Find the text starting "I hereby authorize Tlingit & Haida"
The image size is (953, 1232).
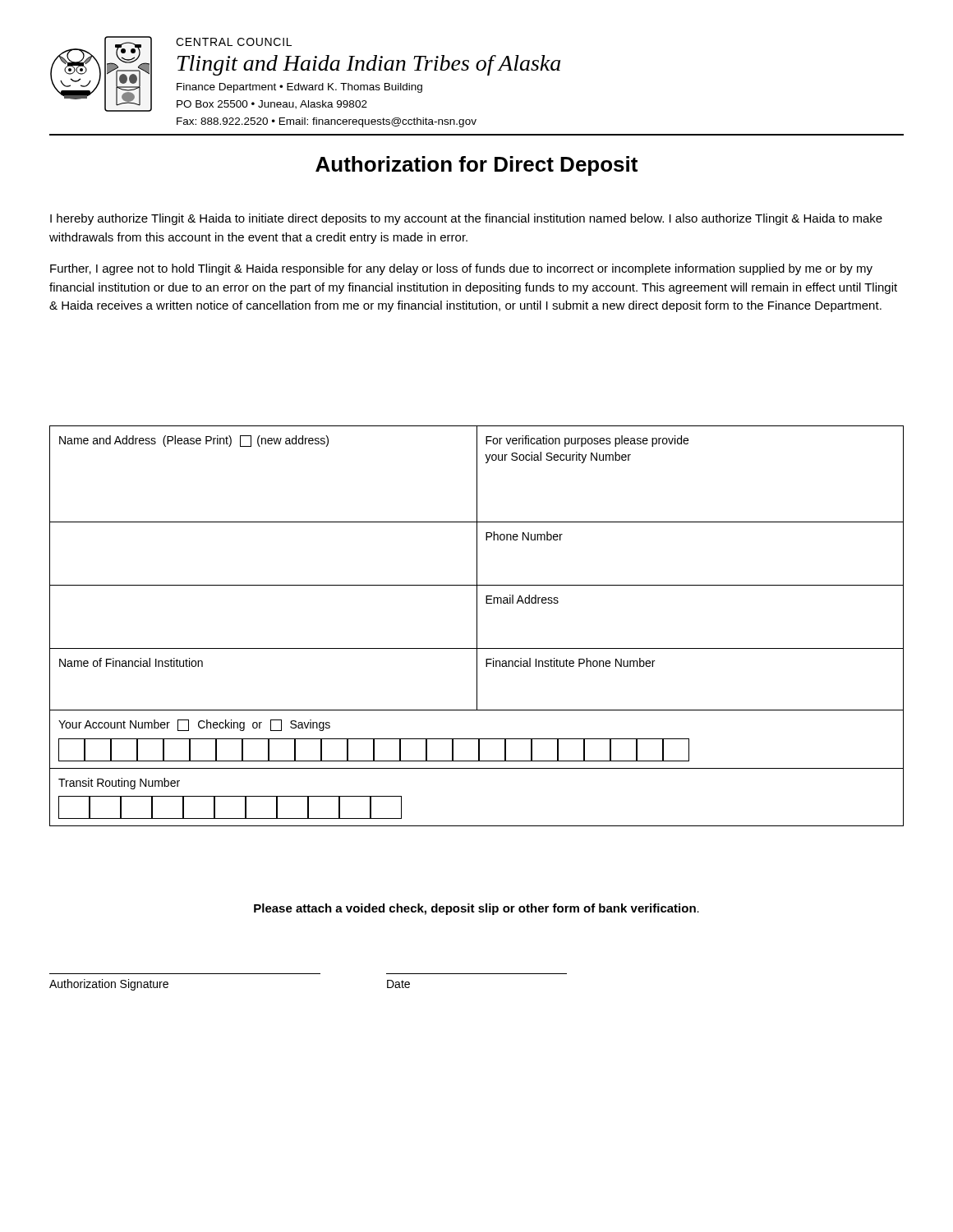pos(476,262)
